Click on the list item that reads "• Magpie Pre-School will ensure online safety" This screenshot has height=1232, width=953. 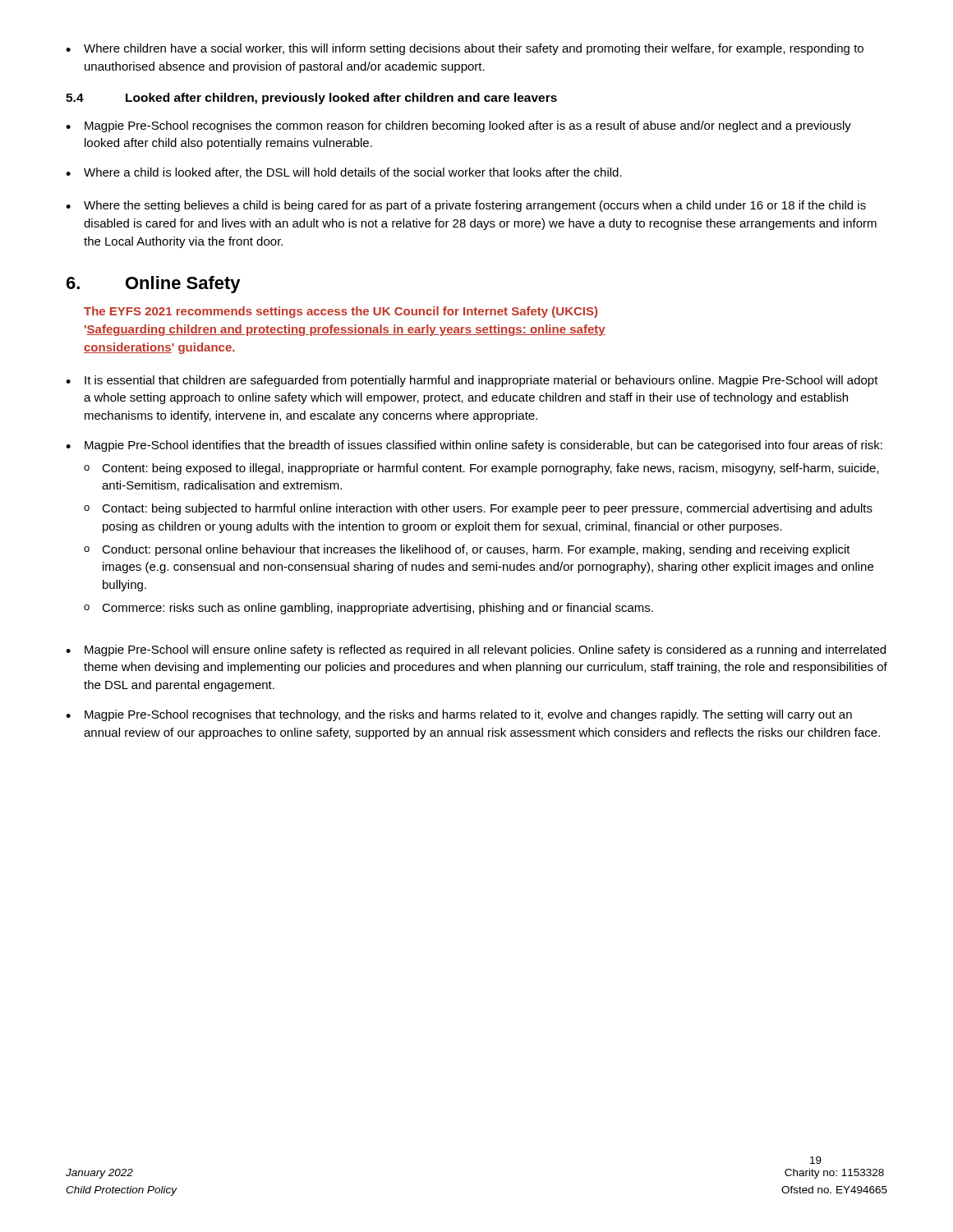coord(476,667)
